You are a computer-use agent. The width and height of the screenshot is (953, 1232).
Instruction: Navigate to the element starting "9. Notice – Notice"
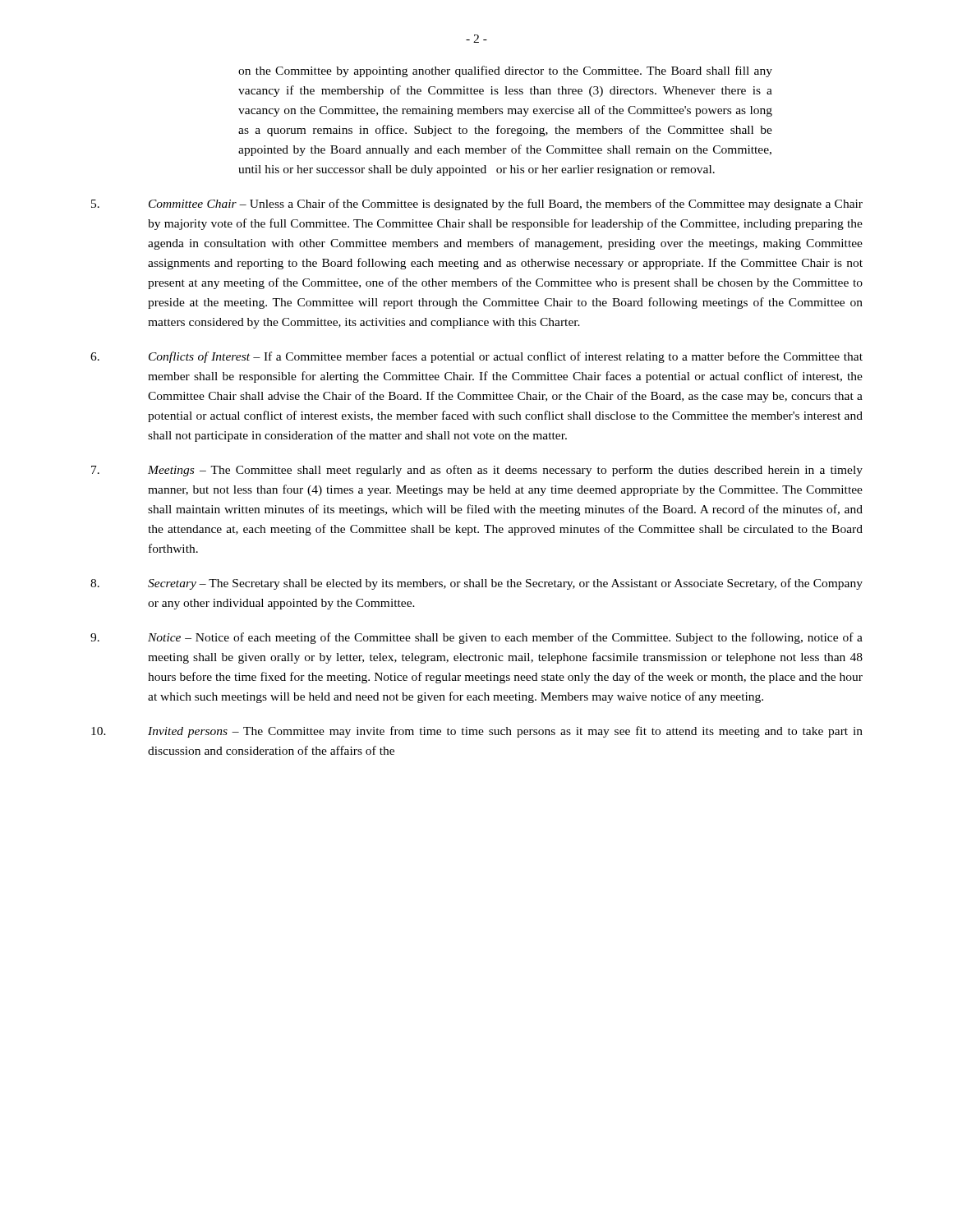(476, 667)
